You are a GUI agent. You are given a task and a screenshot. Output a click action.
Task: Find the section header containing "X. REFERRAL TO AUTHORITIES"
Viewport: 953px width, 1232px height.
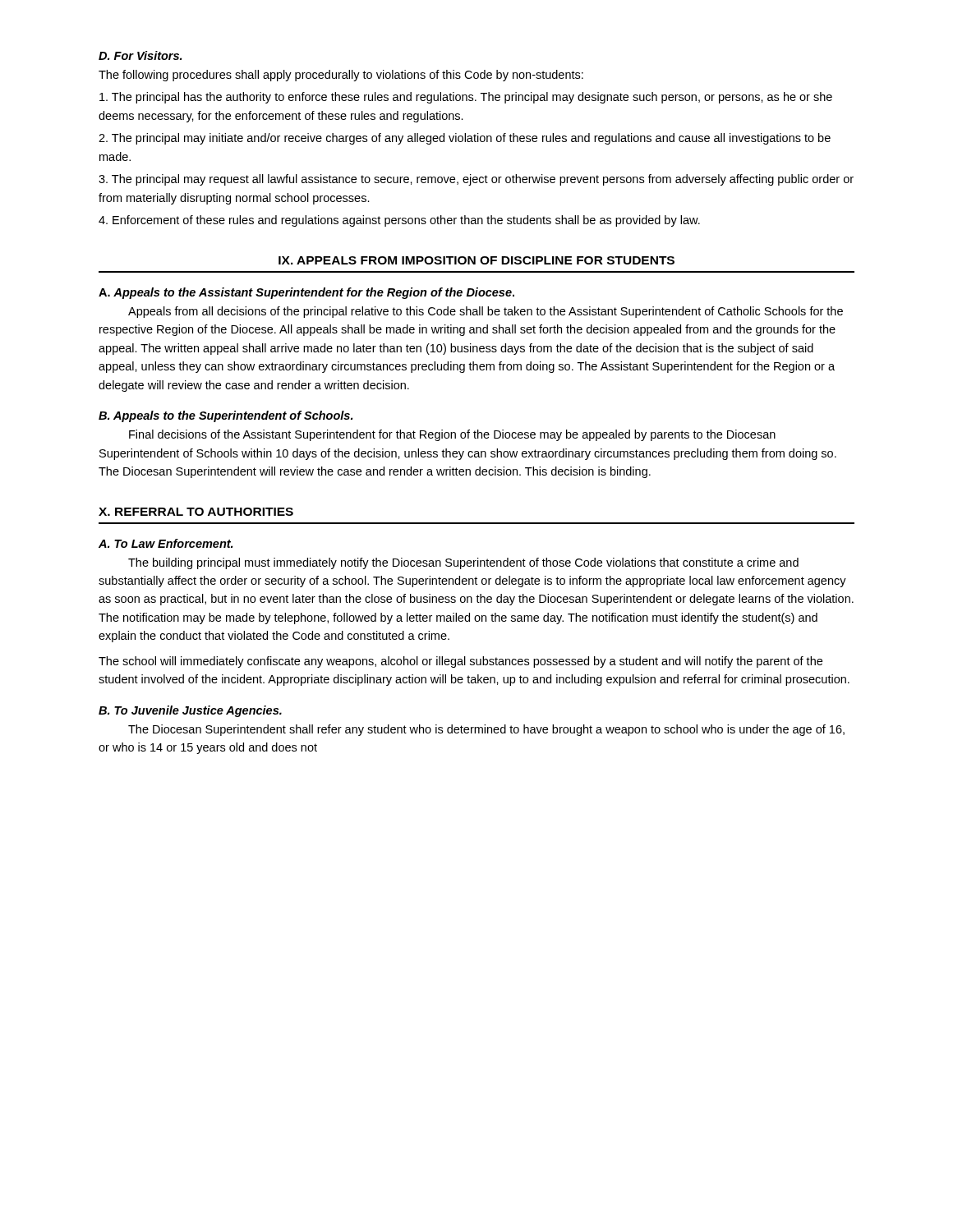(196, 511)
